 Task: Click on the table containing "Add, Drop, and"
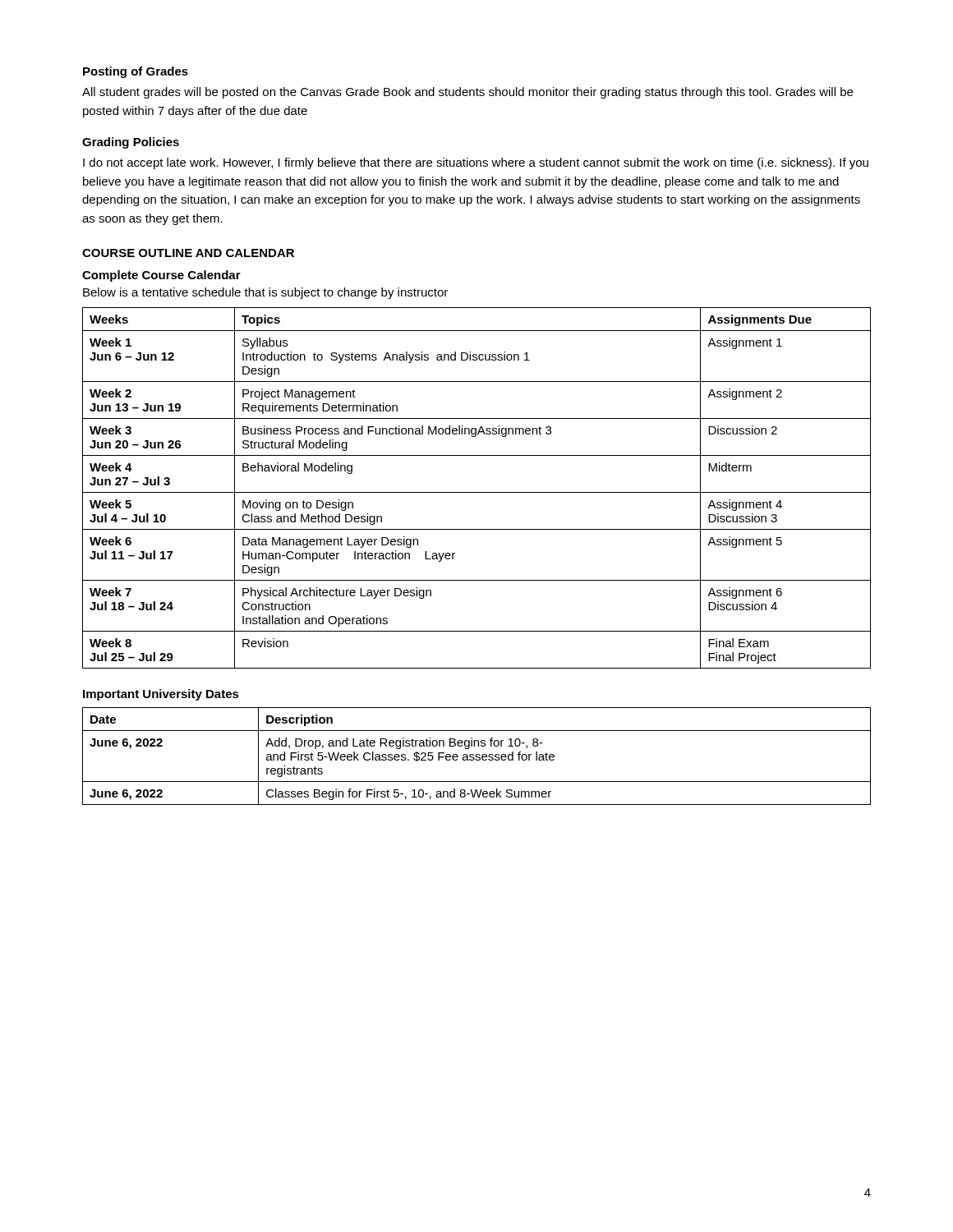(x=476, y=756)
